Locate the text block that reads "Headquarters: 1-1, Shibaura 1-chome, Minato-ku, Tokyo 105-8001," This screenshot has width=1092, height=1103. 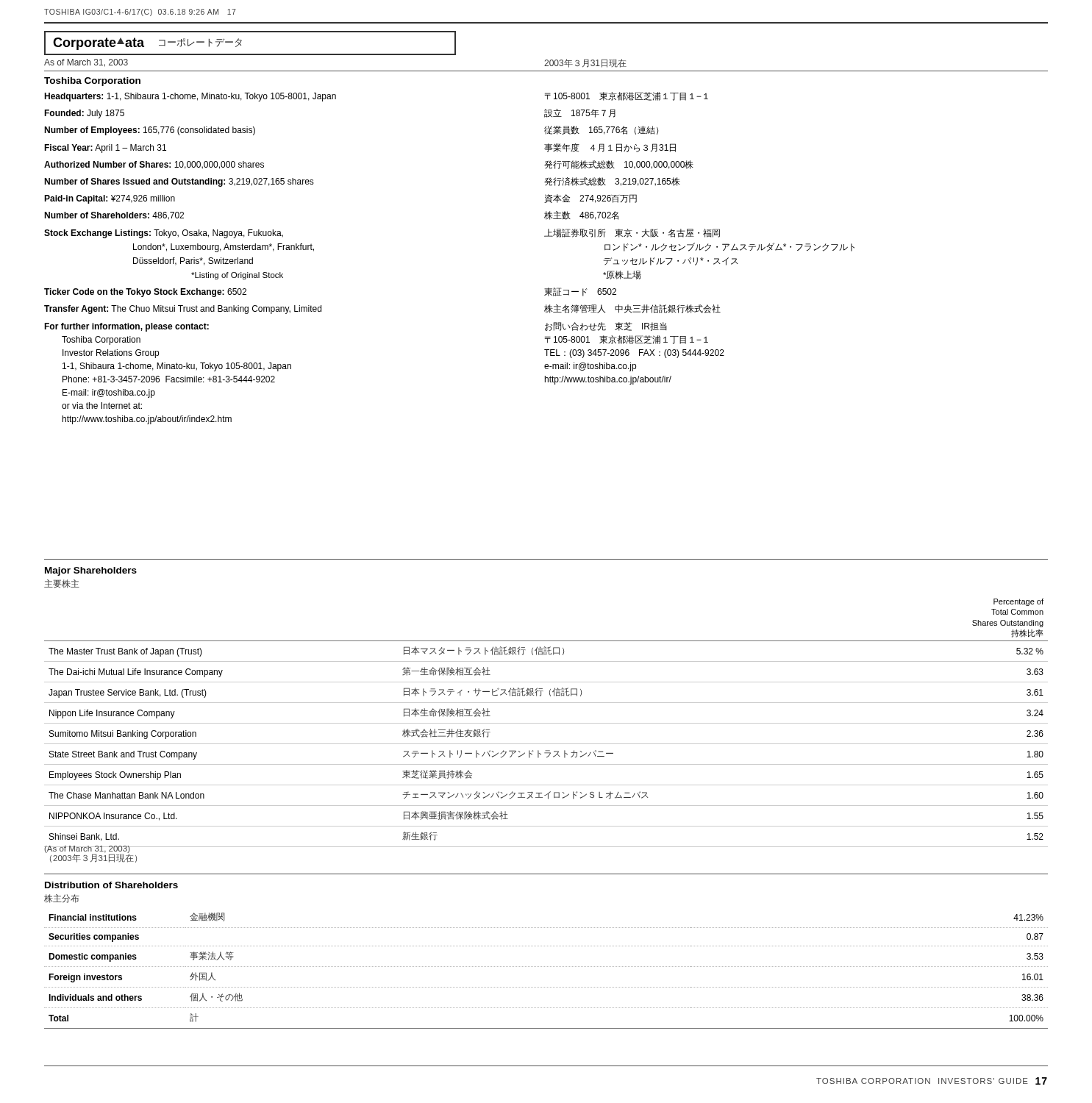point(190,96)
